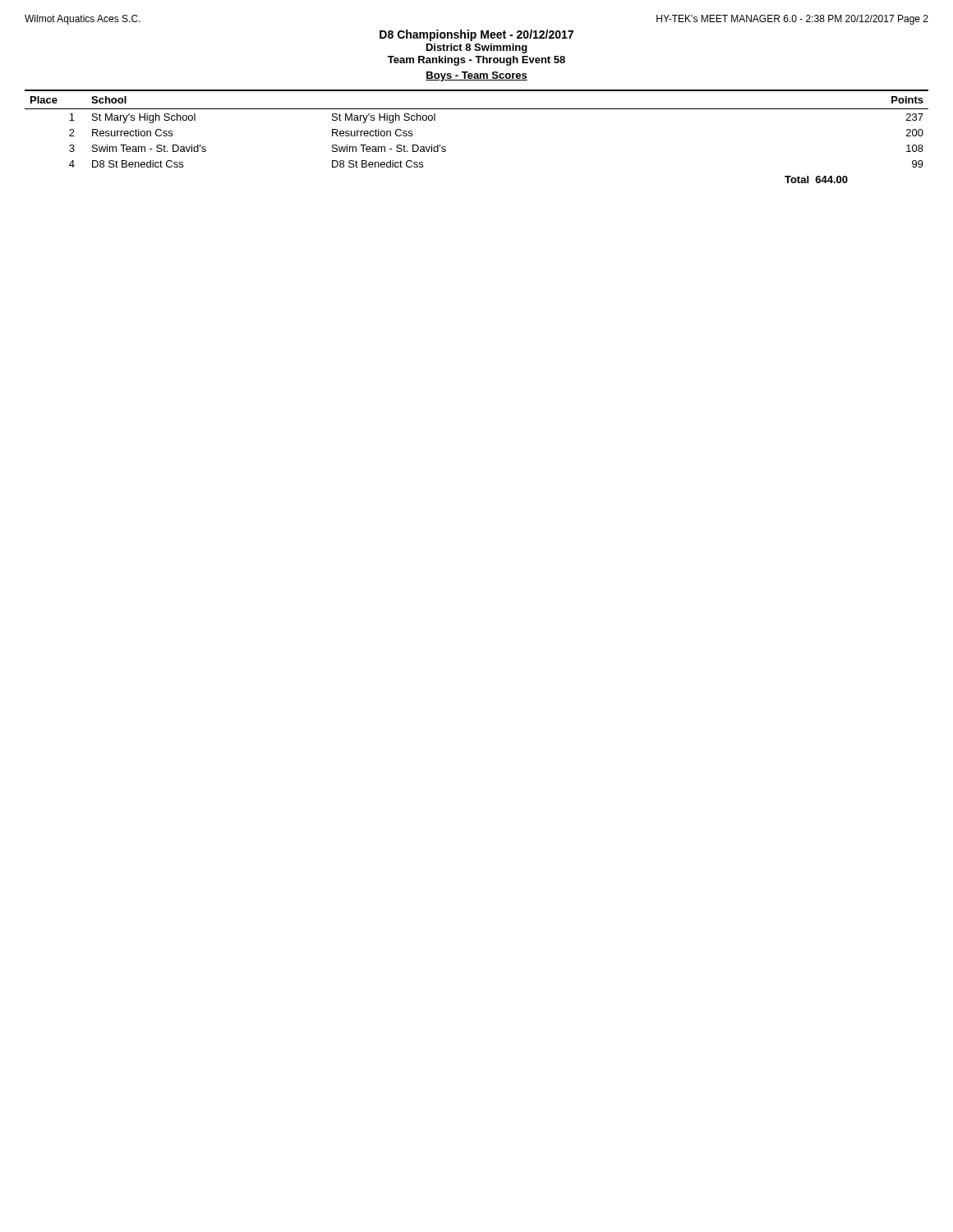Select a table

[476, 138]
